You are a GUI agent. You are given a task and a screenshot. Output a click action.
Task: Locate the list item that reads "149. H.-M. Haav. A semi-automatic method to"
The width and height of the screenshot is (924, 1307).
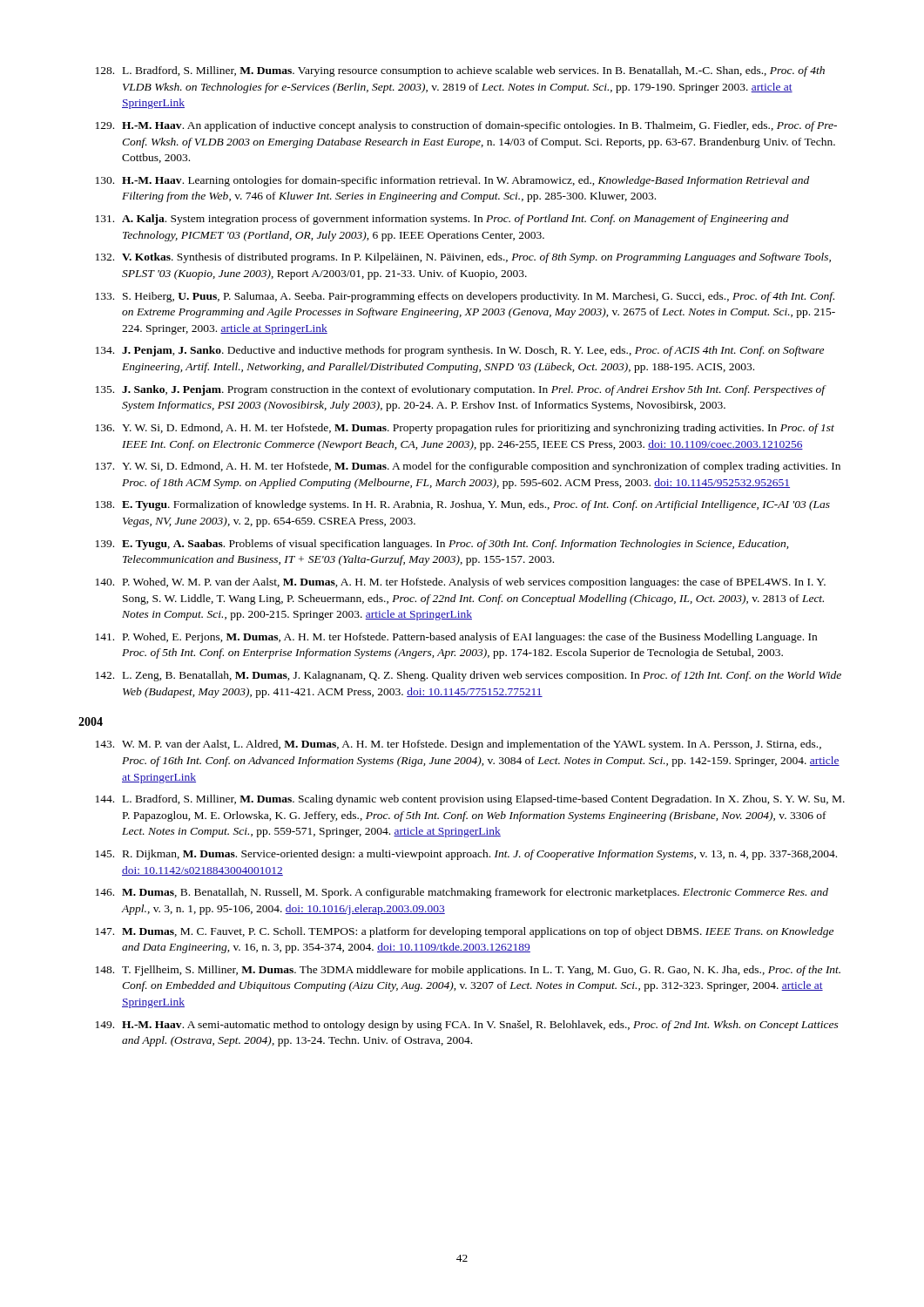462,1033
